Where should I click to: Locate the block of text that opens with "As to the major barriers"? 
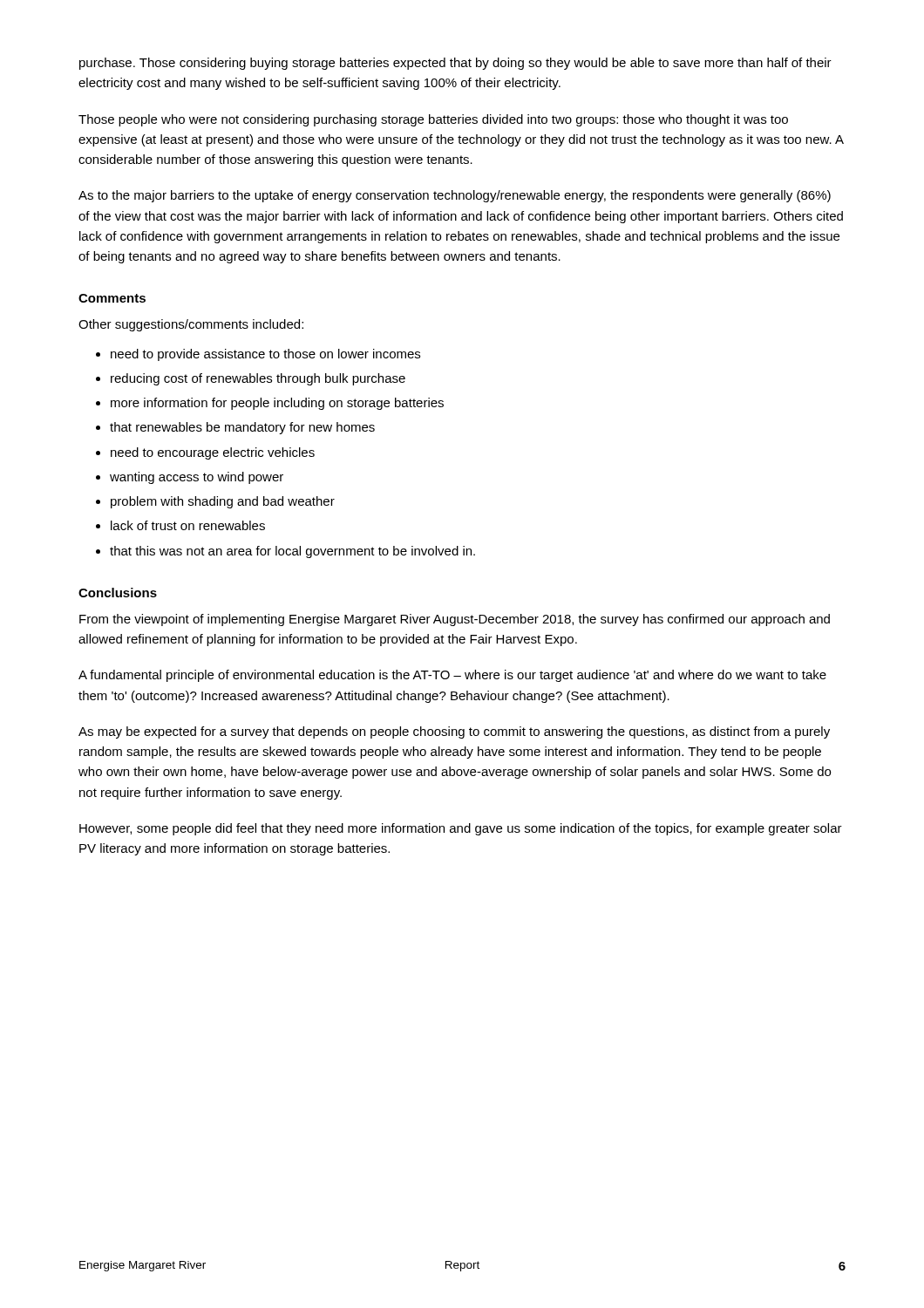[461, 225]
